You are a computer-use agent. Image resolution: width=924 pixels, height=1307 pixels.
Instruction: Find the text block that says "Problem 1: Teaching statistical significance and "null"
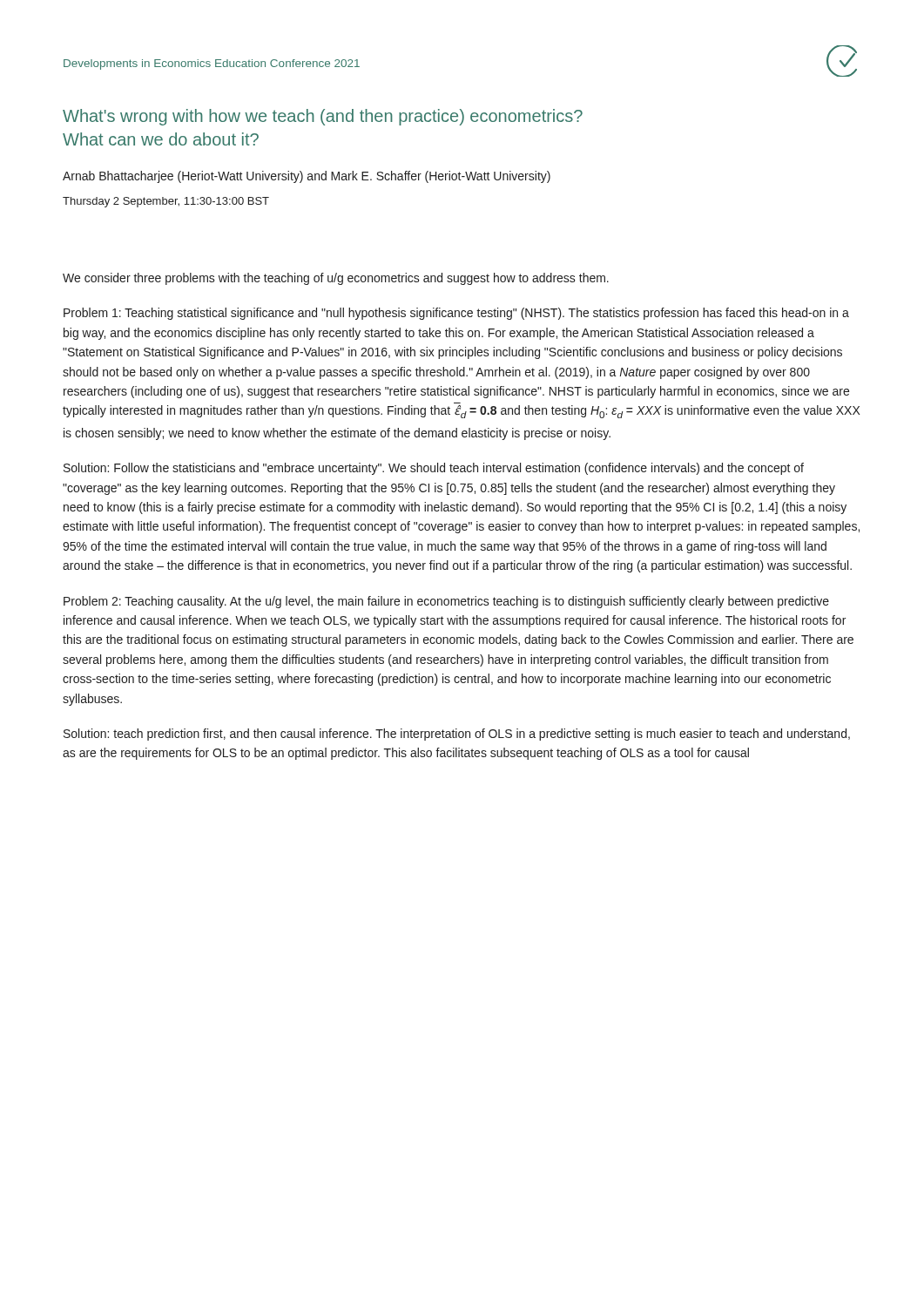(x=461, y=373)
